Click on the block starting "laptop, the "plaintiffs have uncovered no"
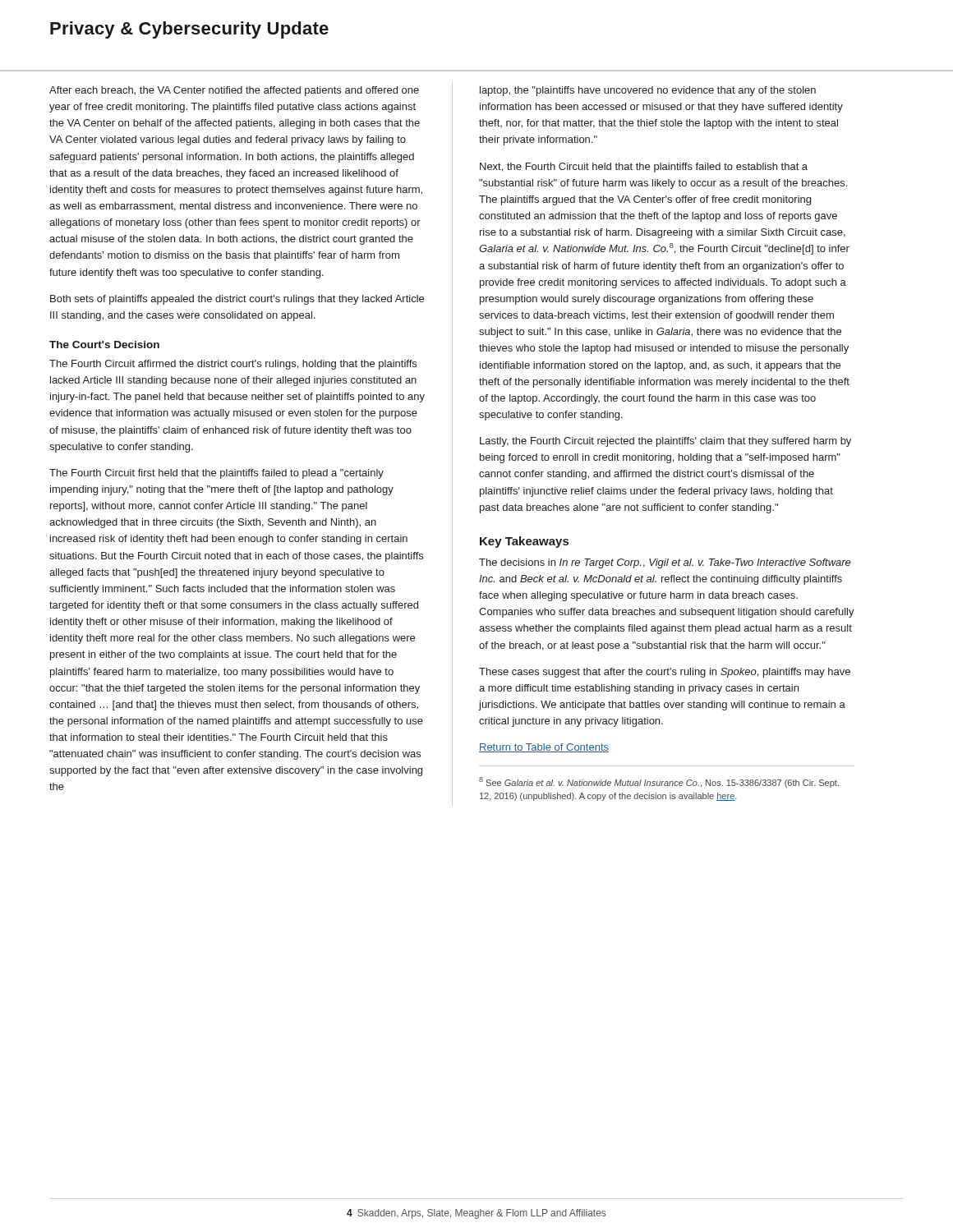953x1232 pixels. pyautogui.click(x=661, y=115)
